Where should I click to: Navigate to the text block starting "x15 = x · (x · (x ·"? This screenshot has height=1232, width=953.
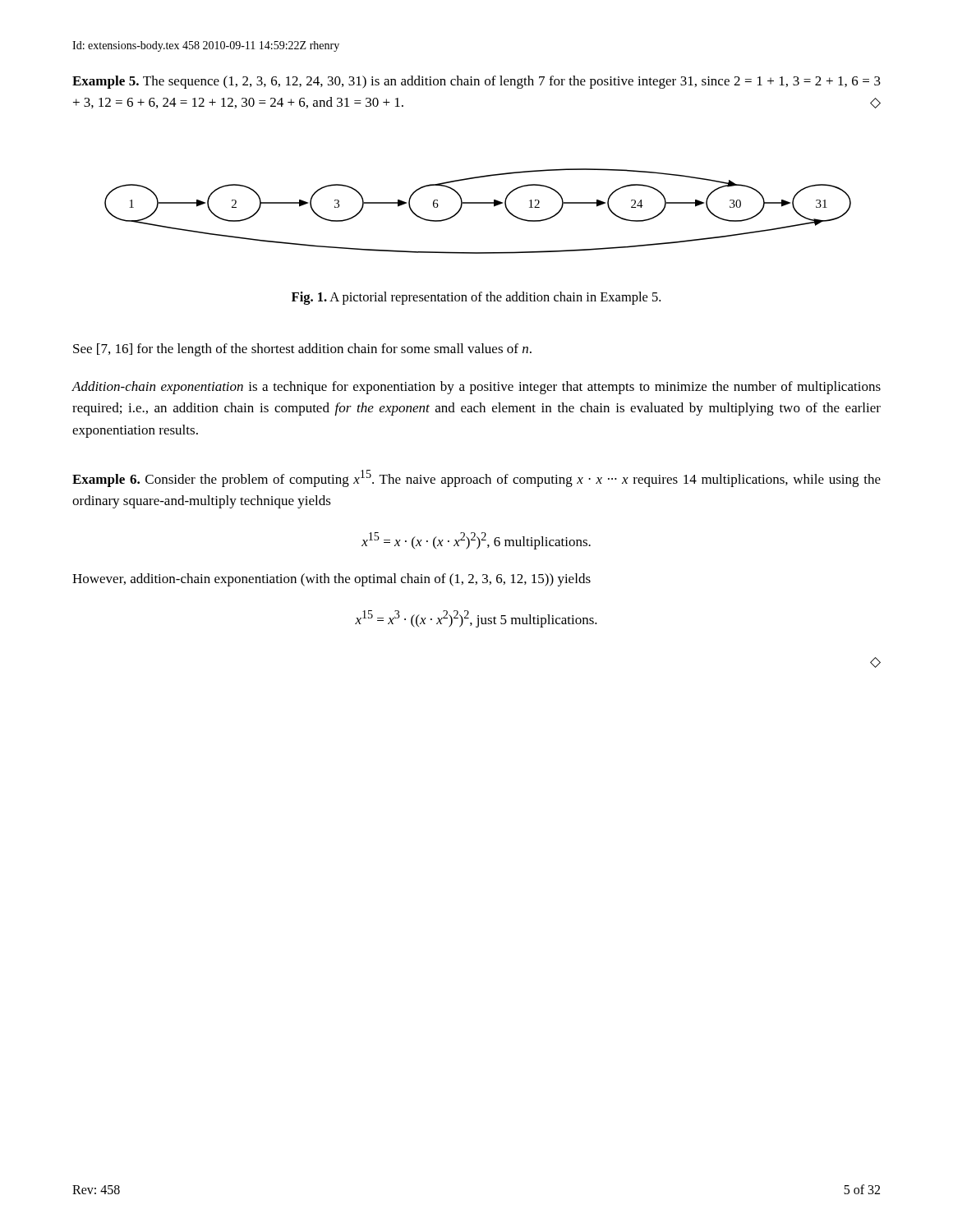[476, 540]
